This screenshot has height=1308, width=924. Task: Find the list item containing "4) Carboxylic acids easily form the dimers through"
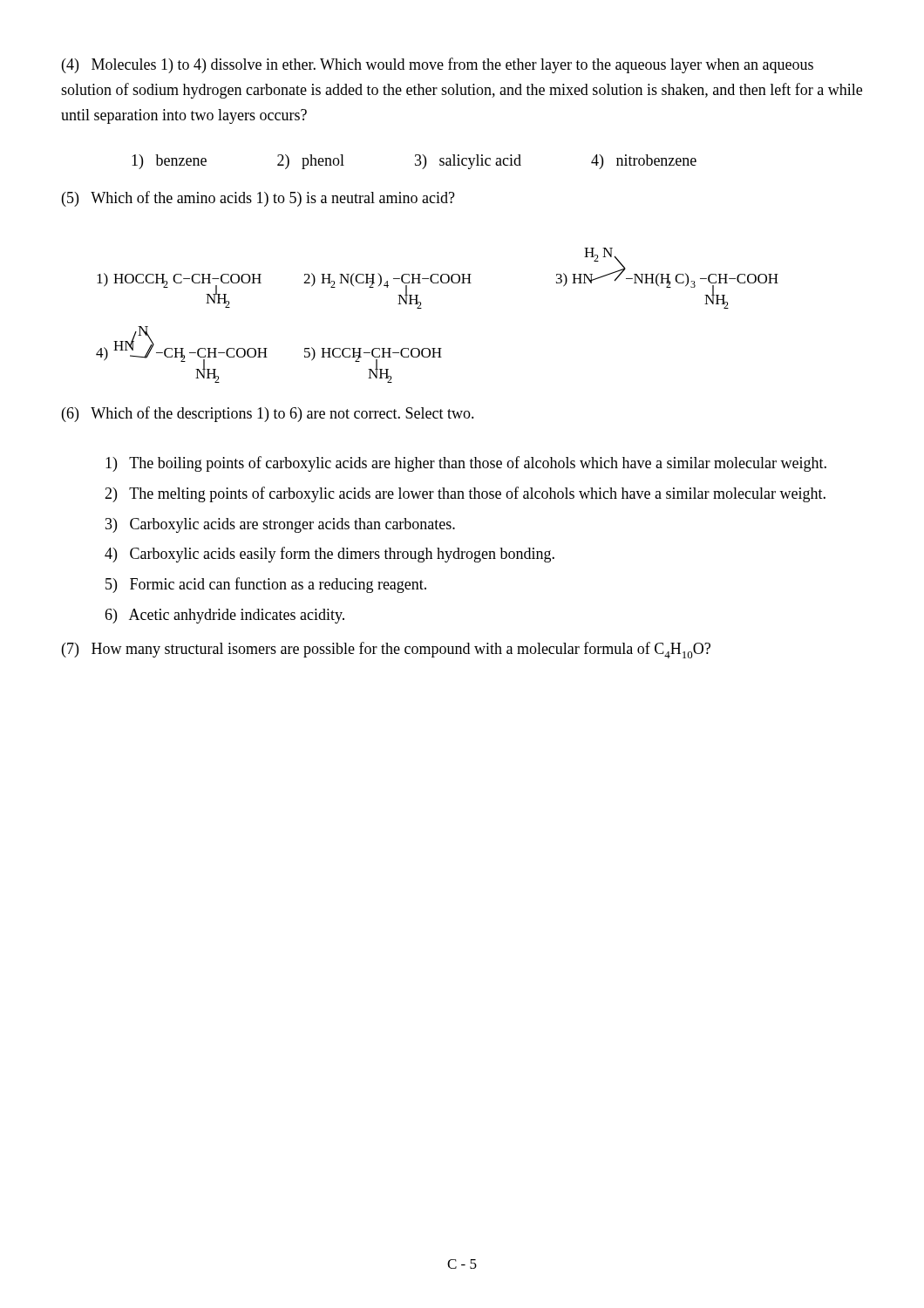pyautogui.click(x=330, y=554)
